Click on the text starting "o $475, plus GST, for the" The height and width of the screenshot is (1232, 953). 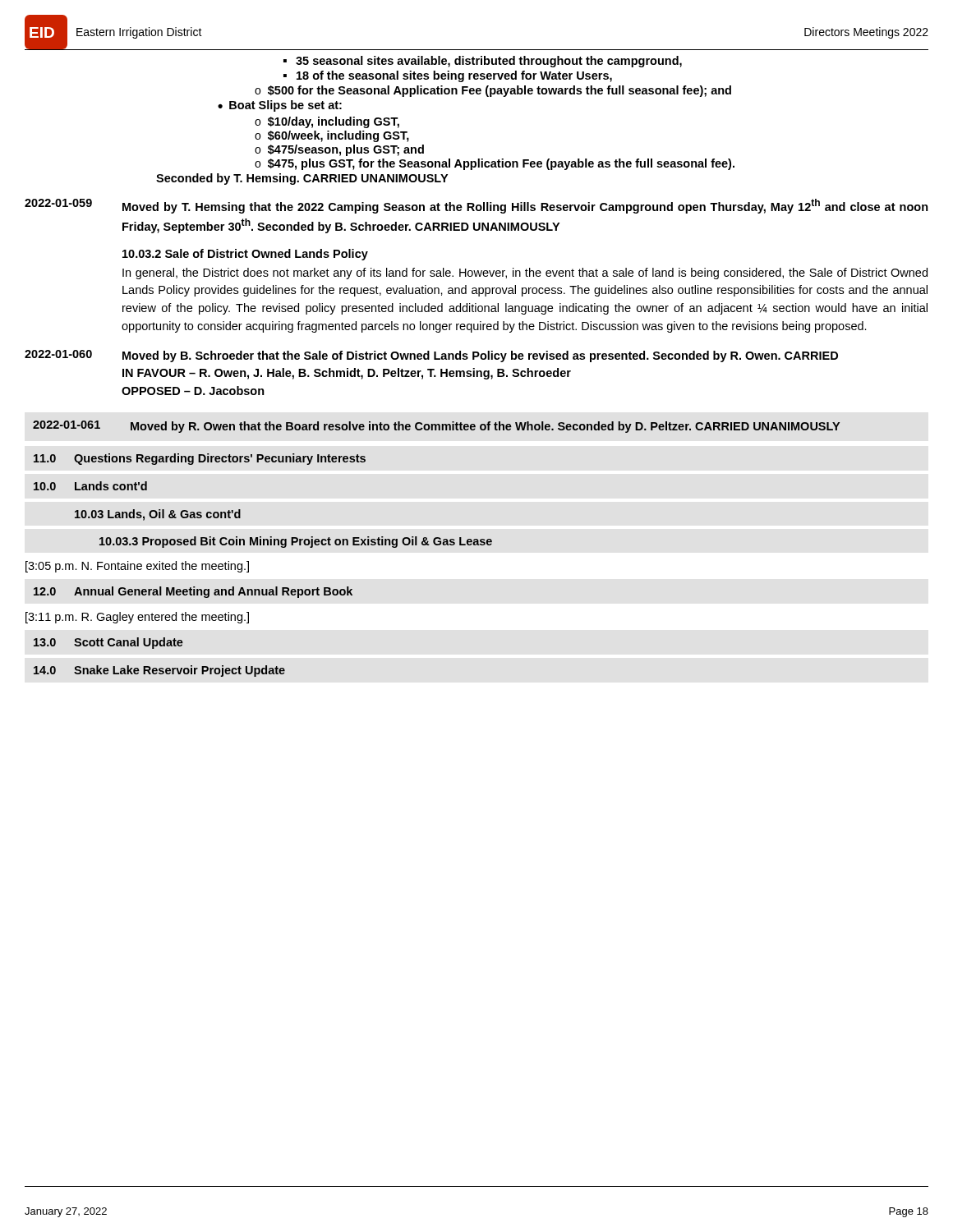click(495, 163)
